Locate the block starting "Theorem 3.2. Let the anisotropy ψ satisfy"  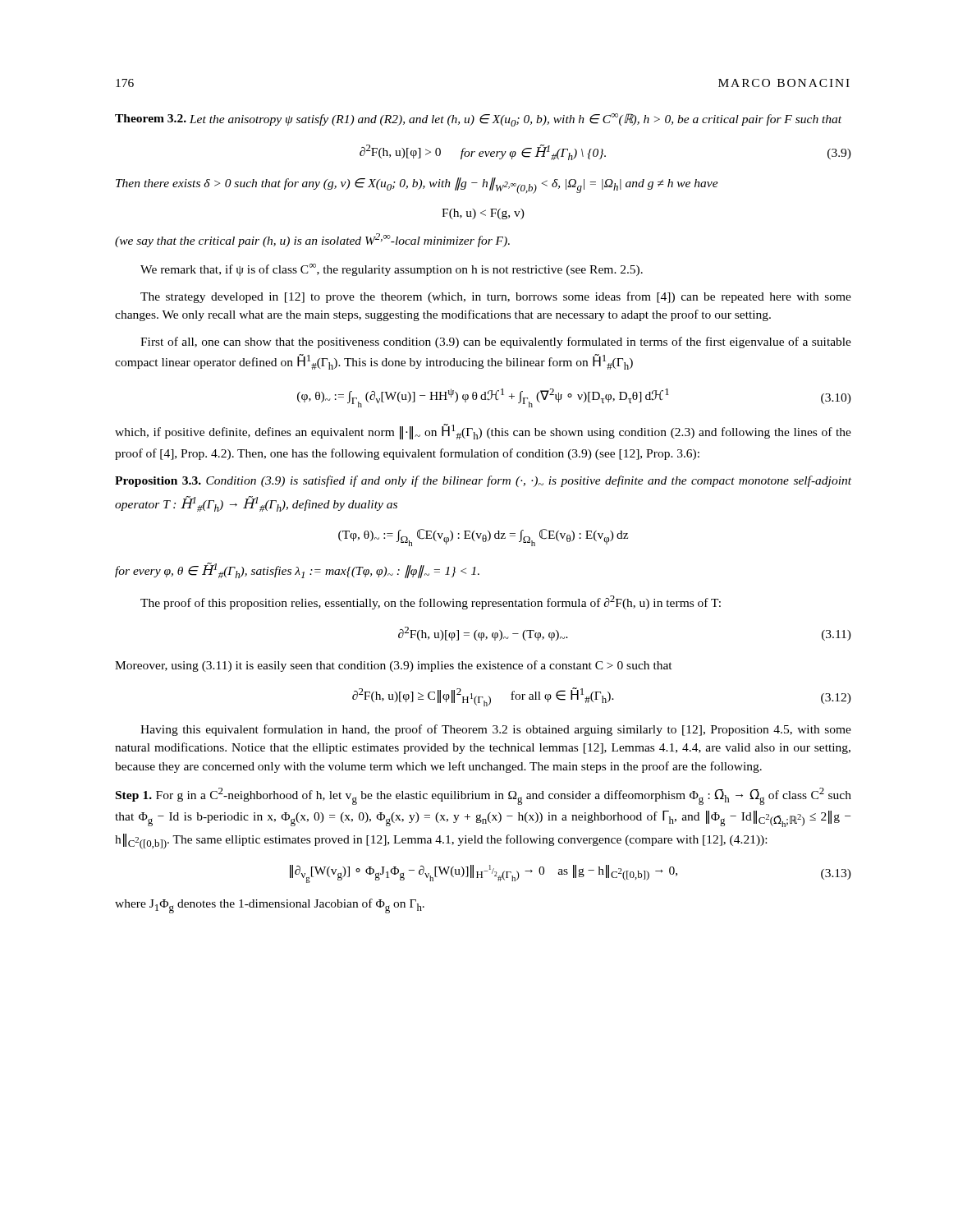(x=483, y=119)
